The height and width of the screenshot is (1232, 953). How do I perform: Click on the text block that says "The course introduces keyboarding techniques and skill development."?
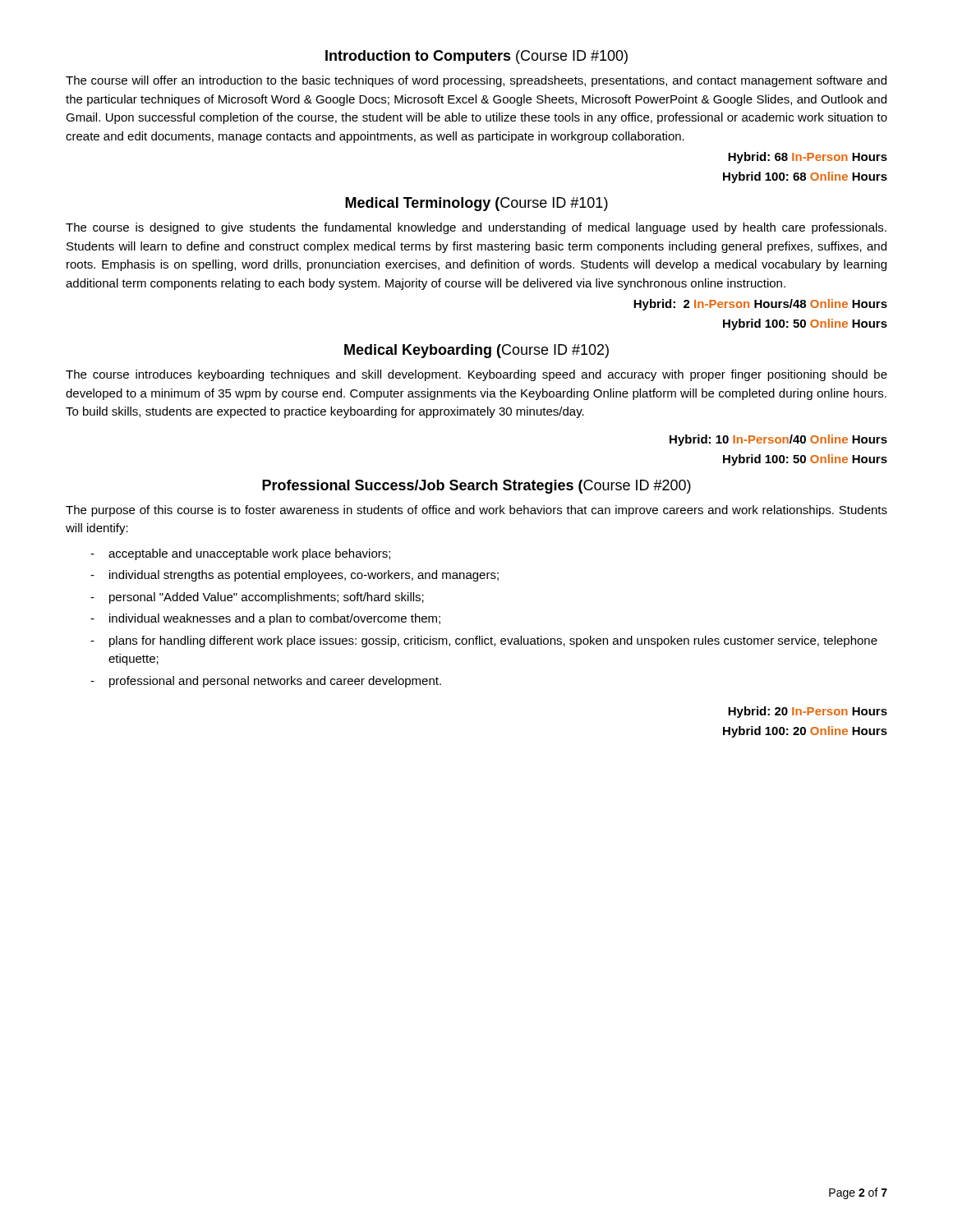(476, 393)
